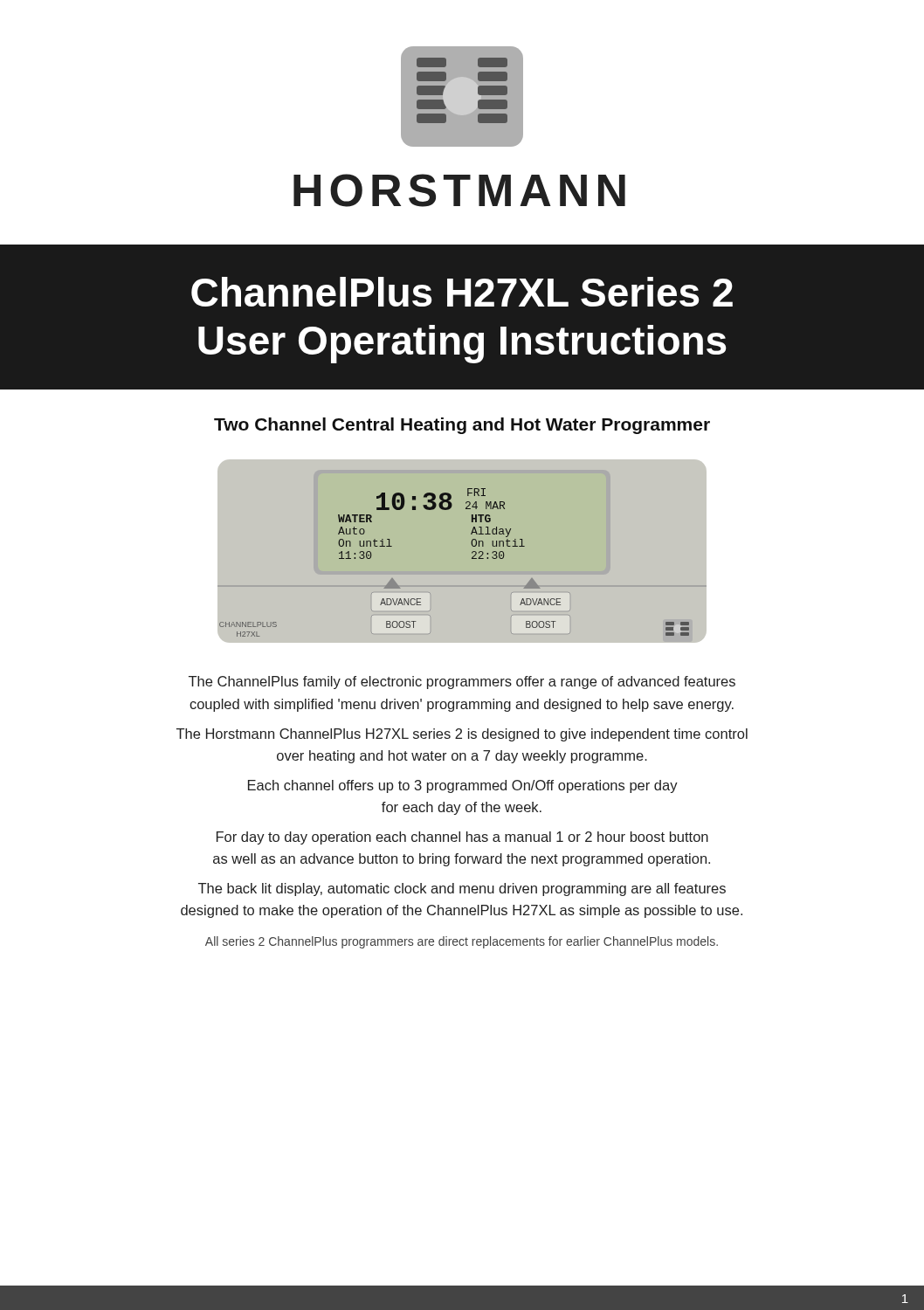Select the region starting "The Horstmann ChannelPlus H27XL series 2"

[462, 745]
